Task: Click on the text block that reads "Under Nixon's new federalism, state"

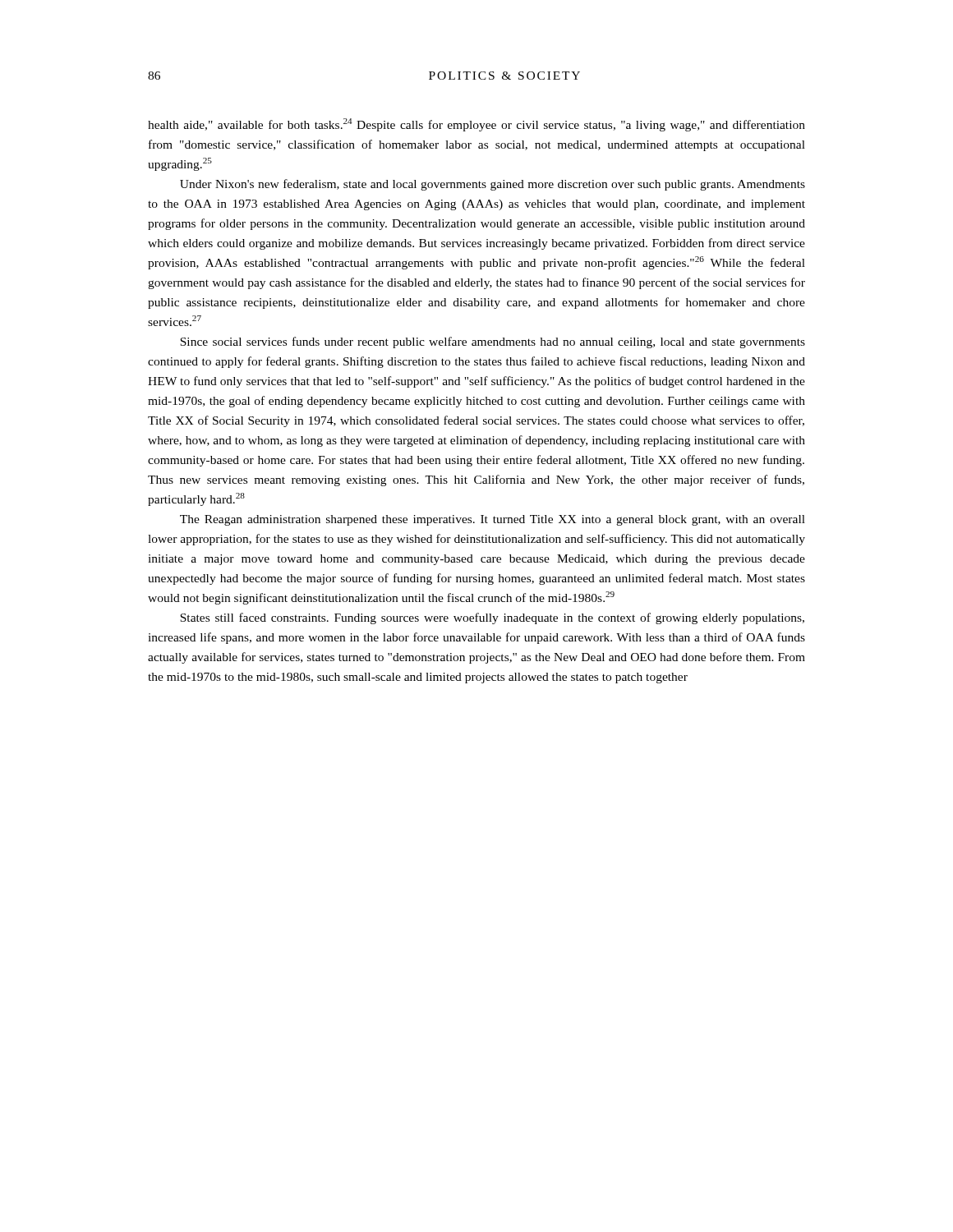Action: pos(476,253)
